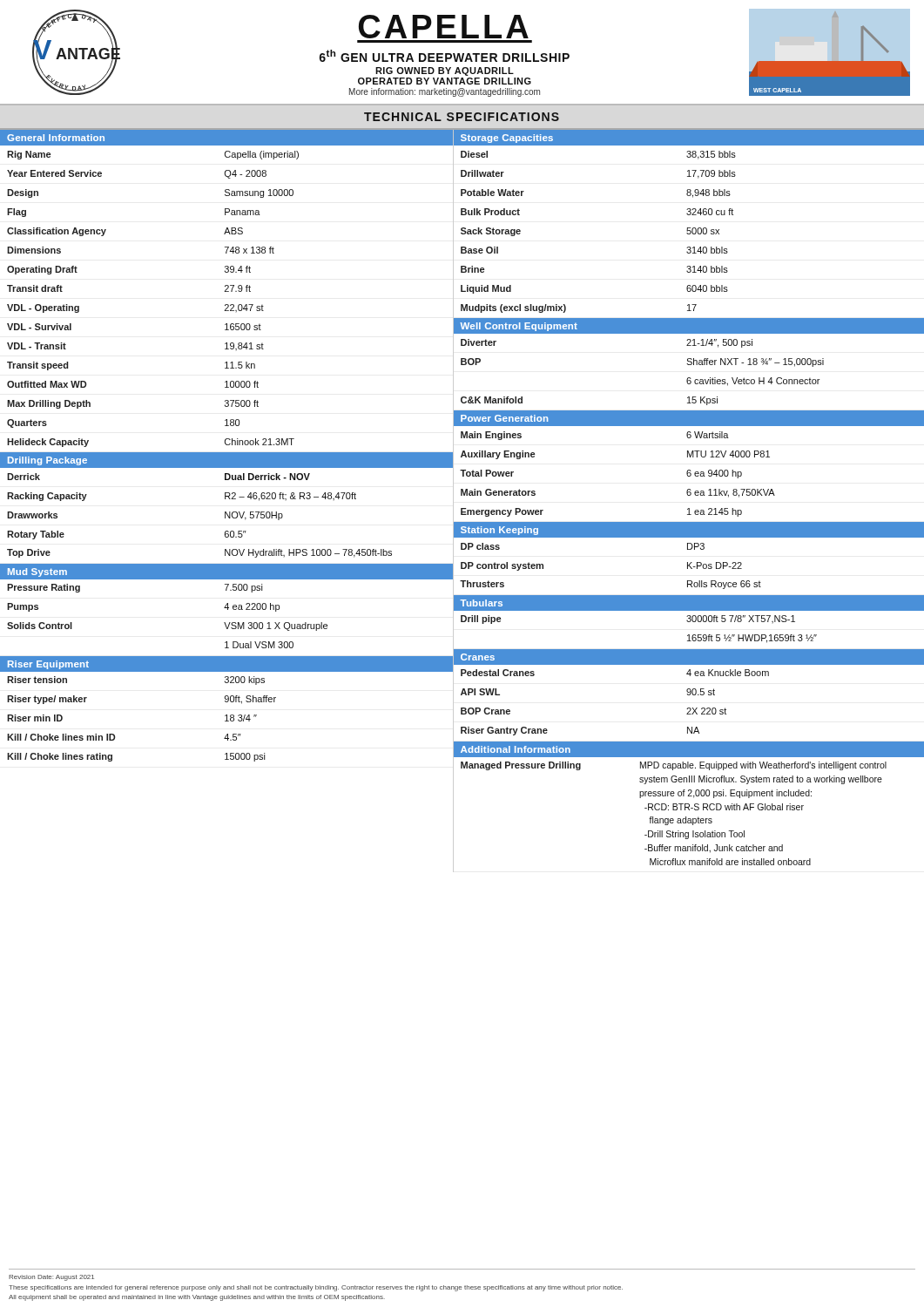The height and width of the screenshot is (1307, 924).
Task: Find the table that mentions "30000ft 5 7/8″ XT57,NS-1"
Action: (689, 622)
